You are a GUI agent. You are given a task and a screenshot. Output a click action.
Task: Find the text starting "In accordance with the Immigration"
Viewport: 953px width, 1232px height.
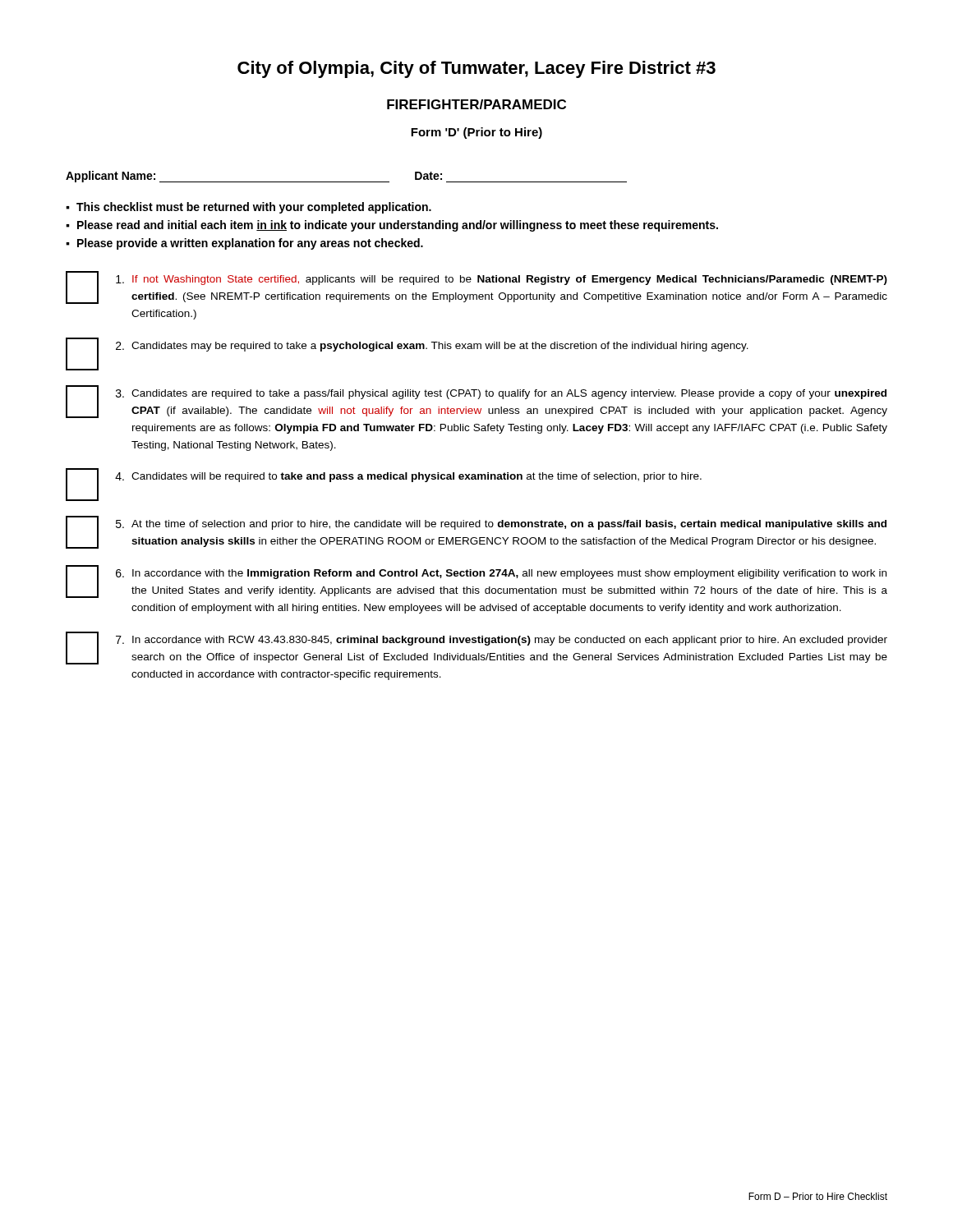pos(509,590)
